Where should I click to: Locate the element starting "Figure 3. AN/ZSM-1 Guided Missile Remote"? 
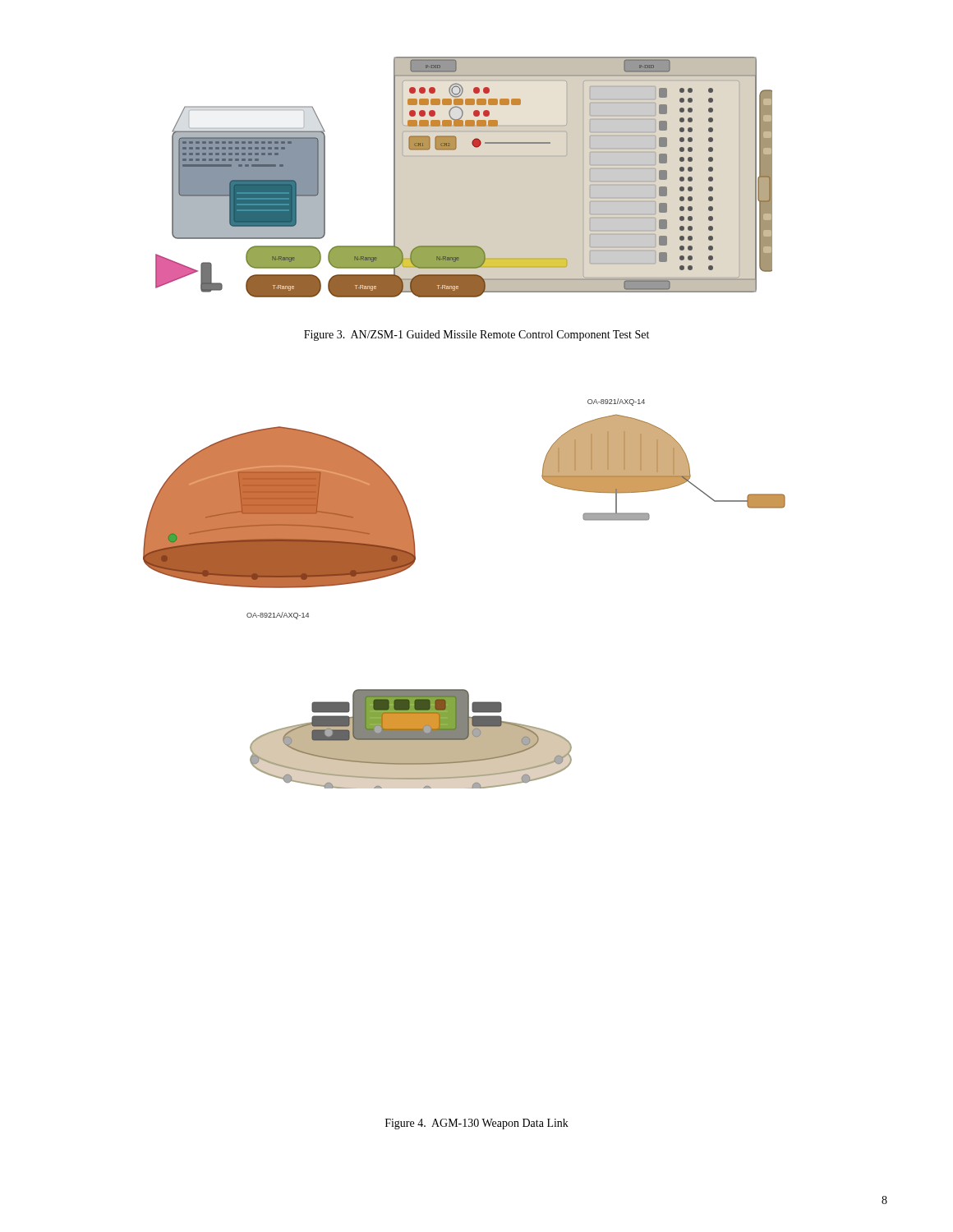[x=476, y=335]
